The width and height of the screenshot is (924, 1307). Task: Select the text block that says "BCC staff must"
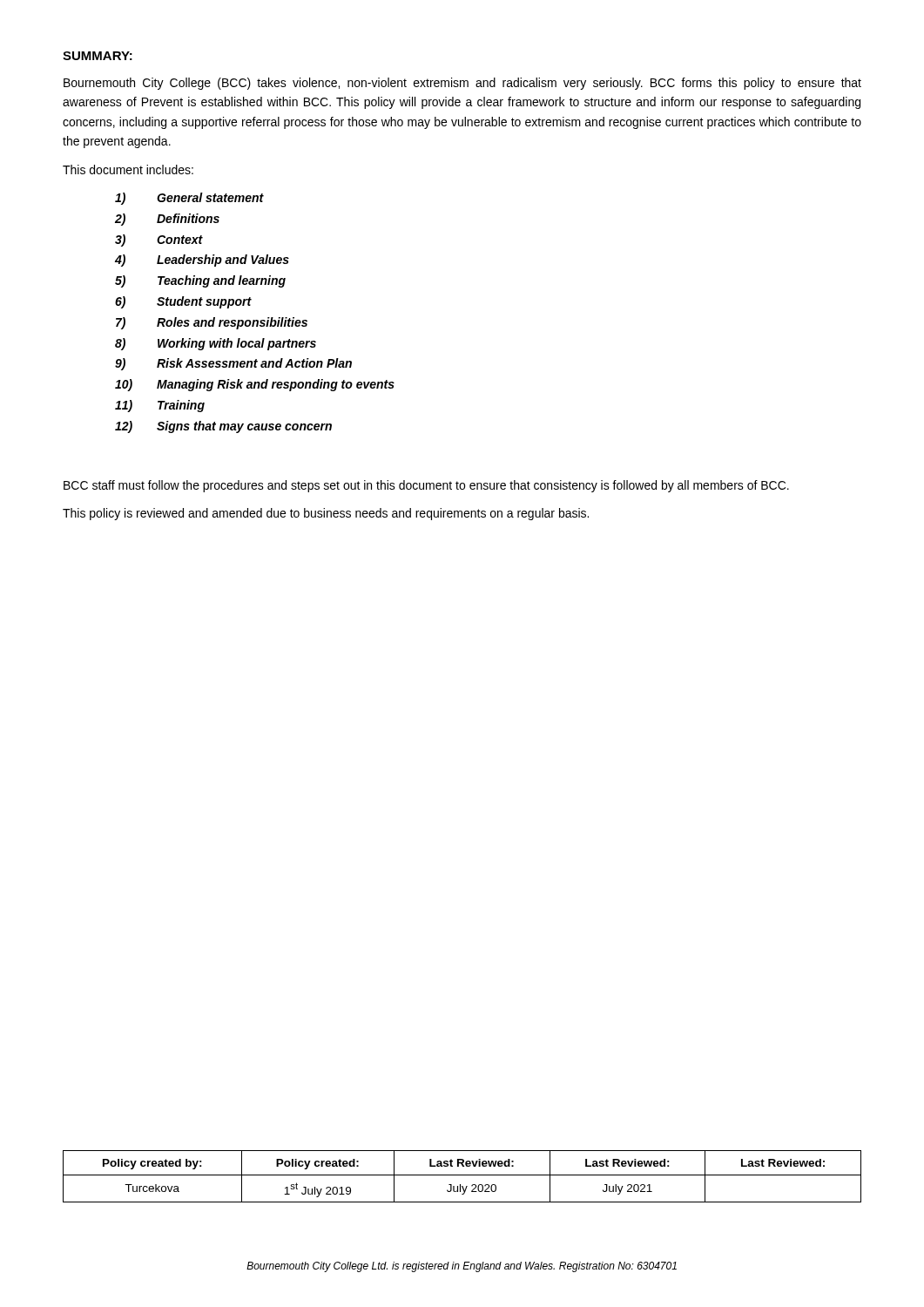click(x=426, y=485)
